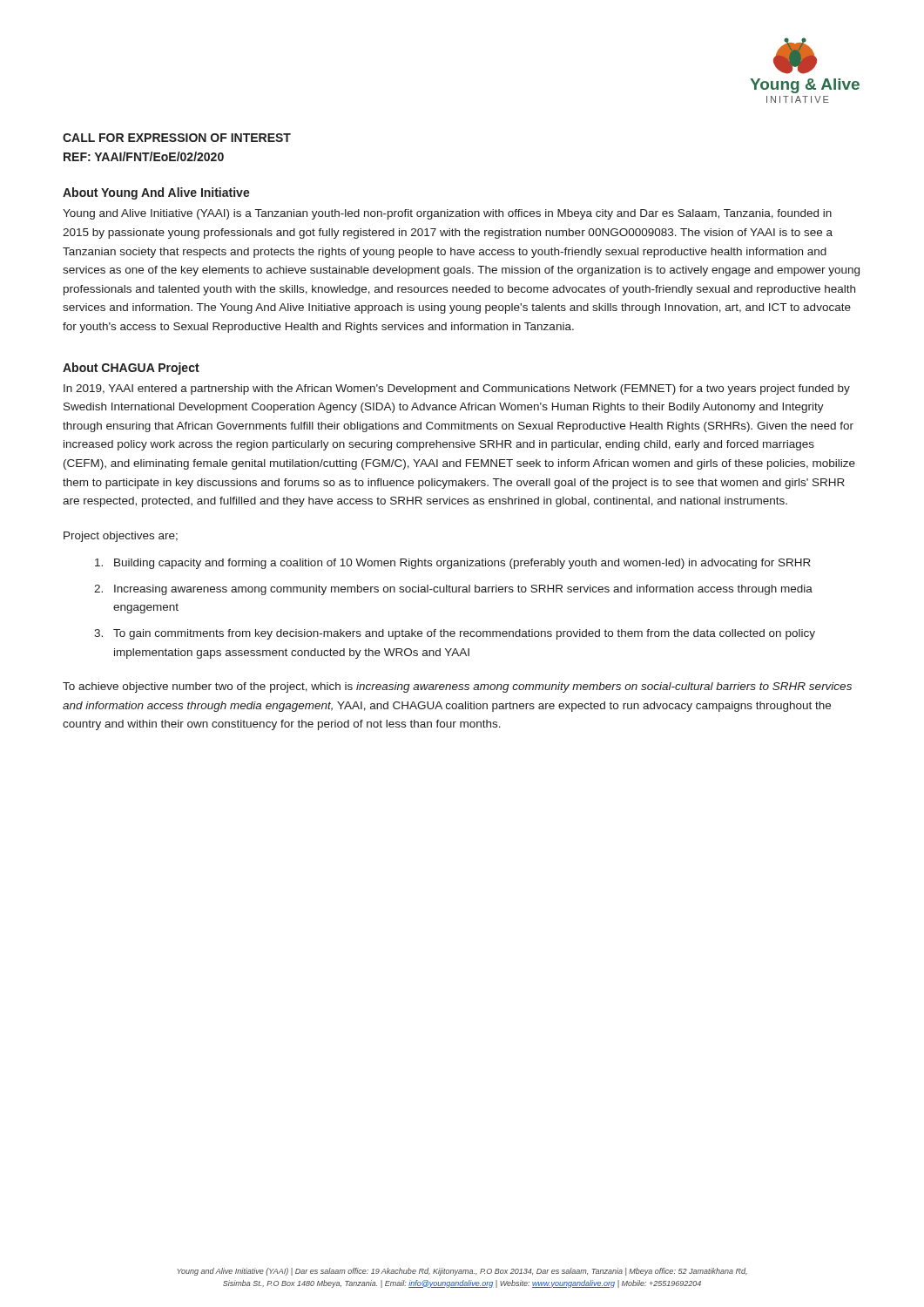This screenshot has width=924, height=1307.
Task: Locate the passage starting "In 2019, YAAI entered"
Action: click(462, 445)
